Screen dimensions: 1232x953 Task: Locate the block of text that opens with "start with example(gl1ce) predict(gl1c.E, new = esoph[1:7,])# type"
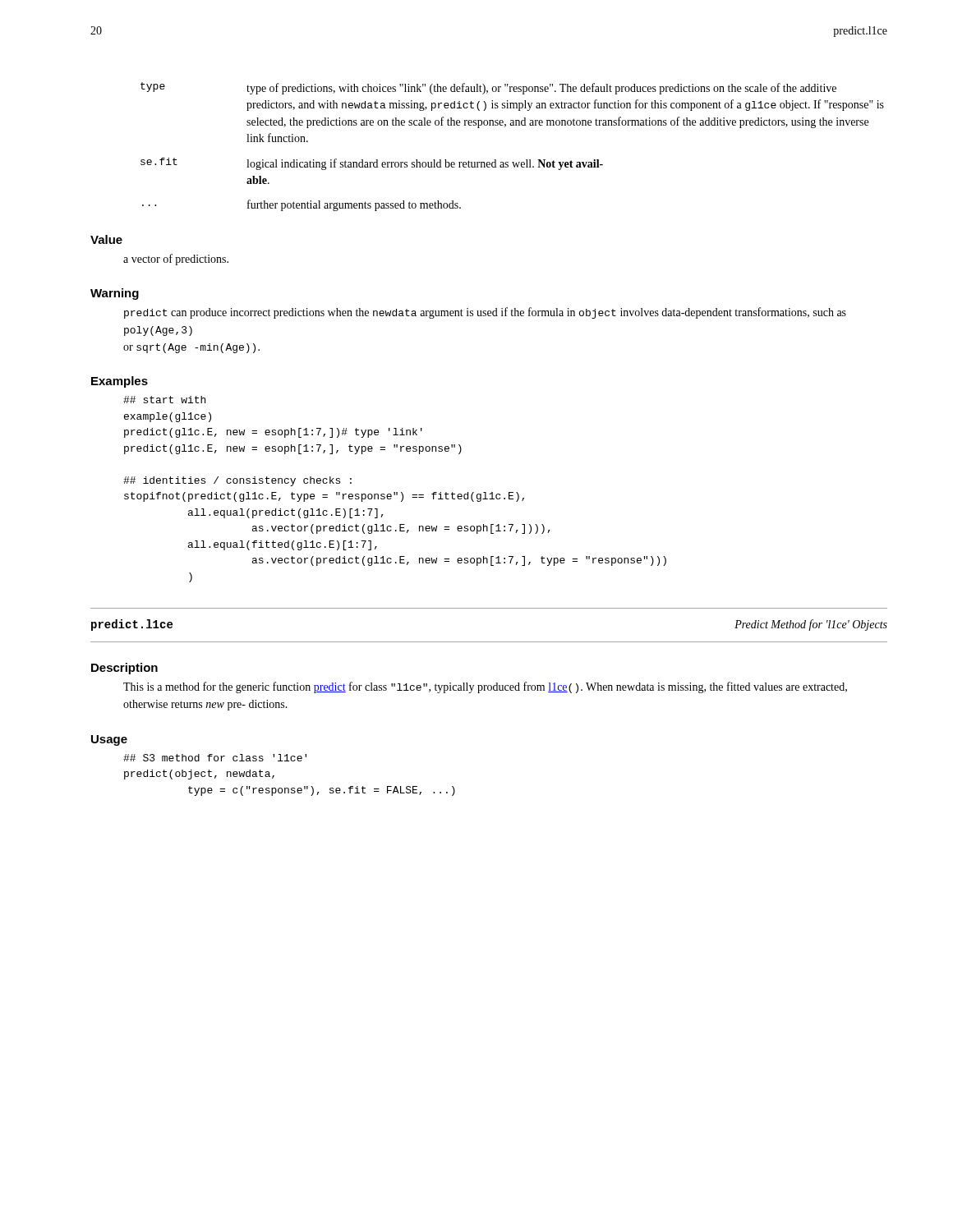(x=396, y=489)
